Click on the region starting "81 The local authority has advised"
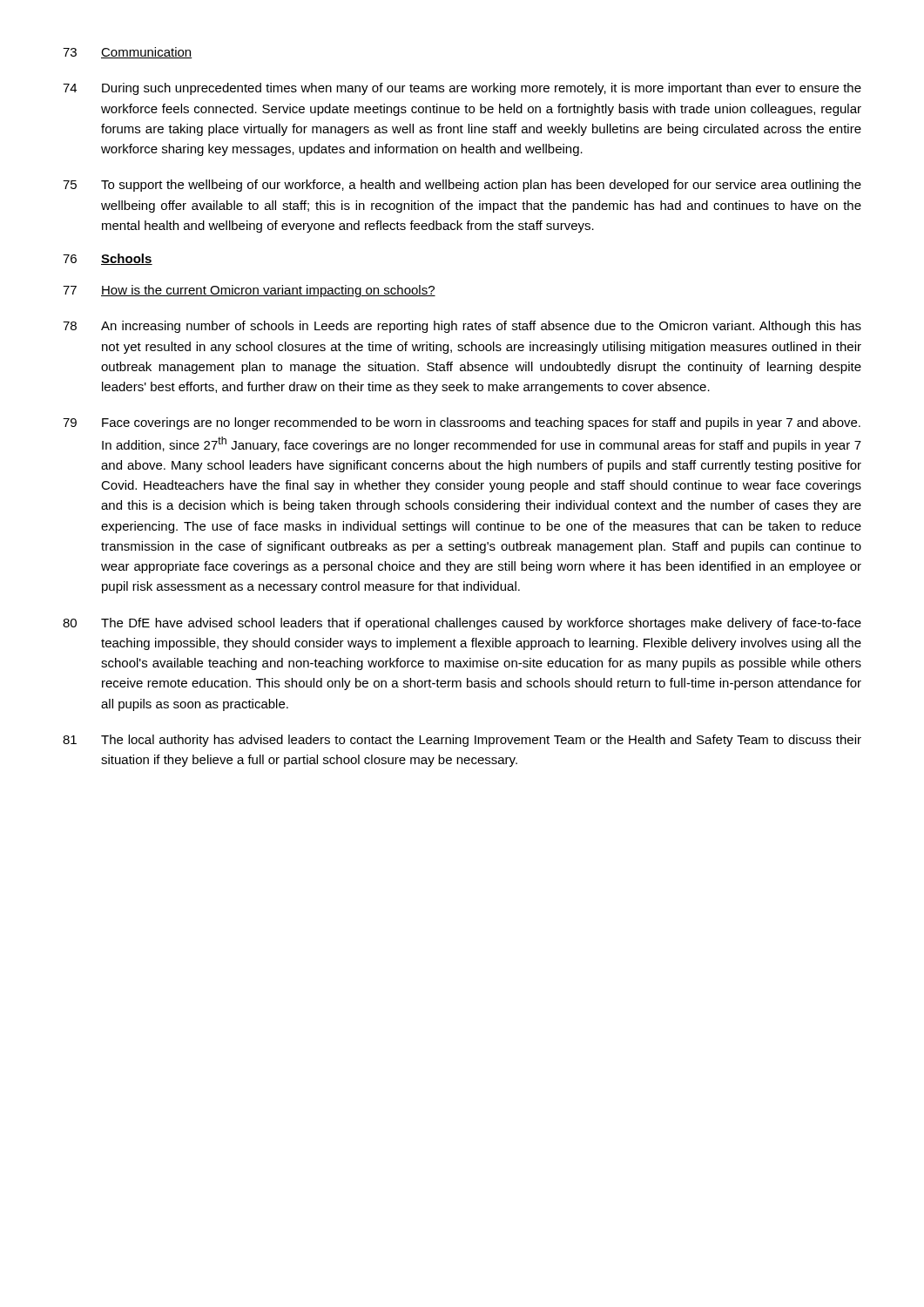The image size is (924, 1307). [462, 749]
